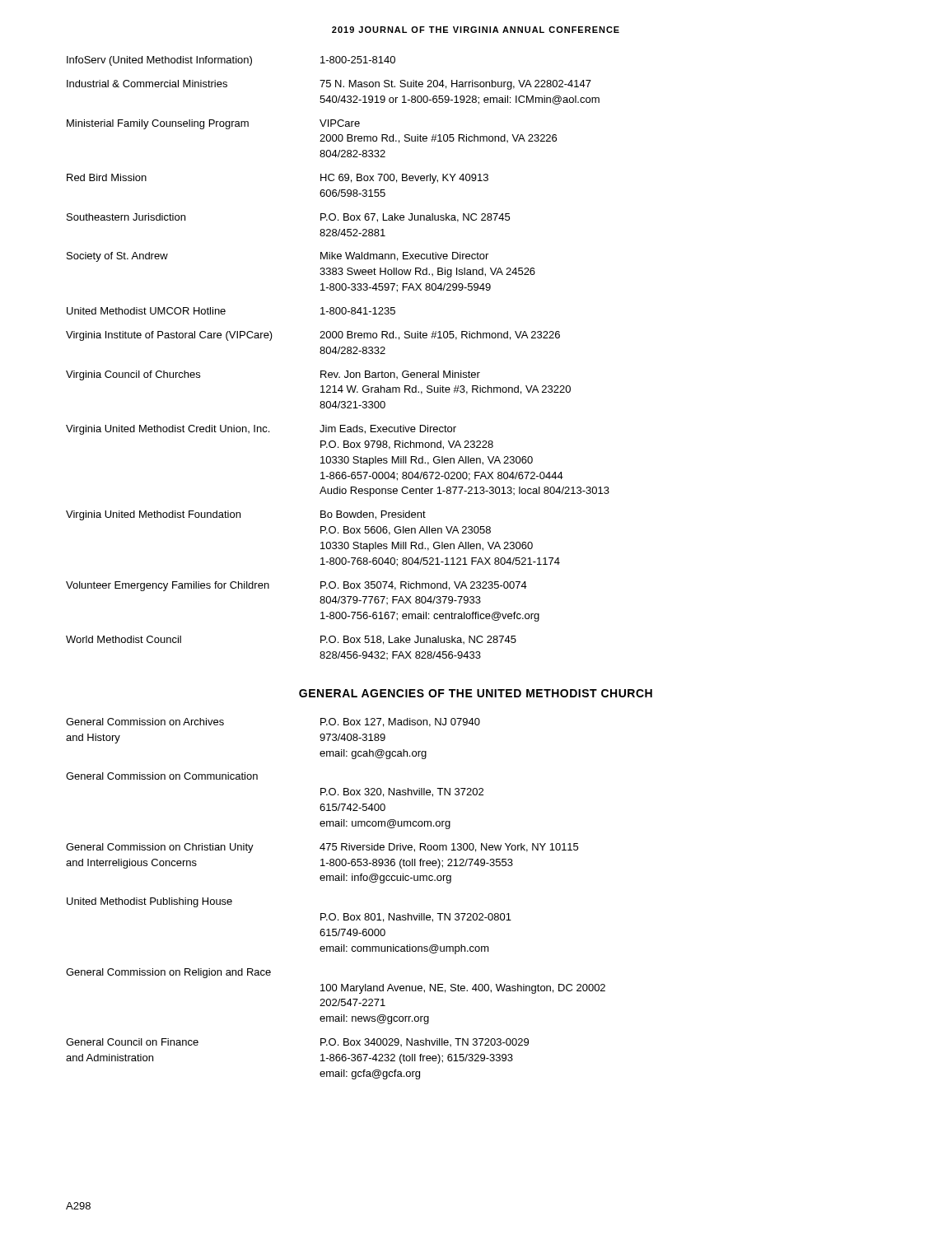The image size is (952, 1235).
Task: Select the text starting "General Commission on Communication P.O."
Action: click(476, 800)
